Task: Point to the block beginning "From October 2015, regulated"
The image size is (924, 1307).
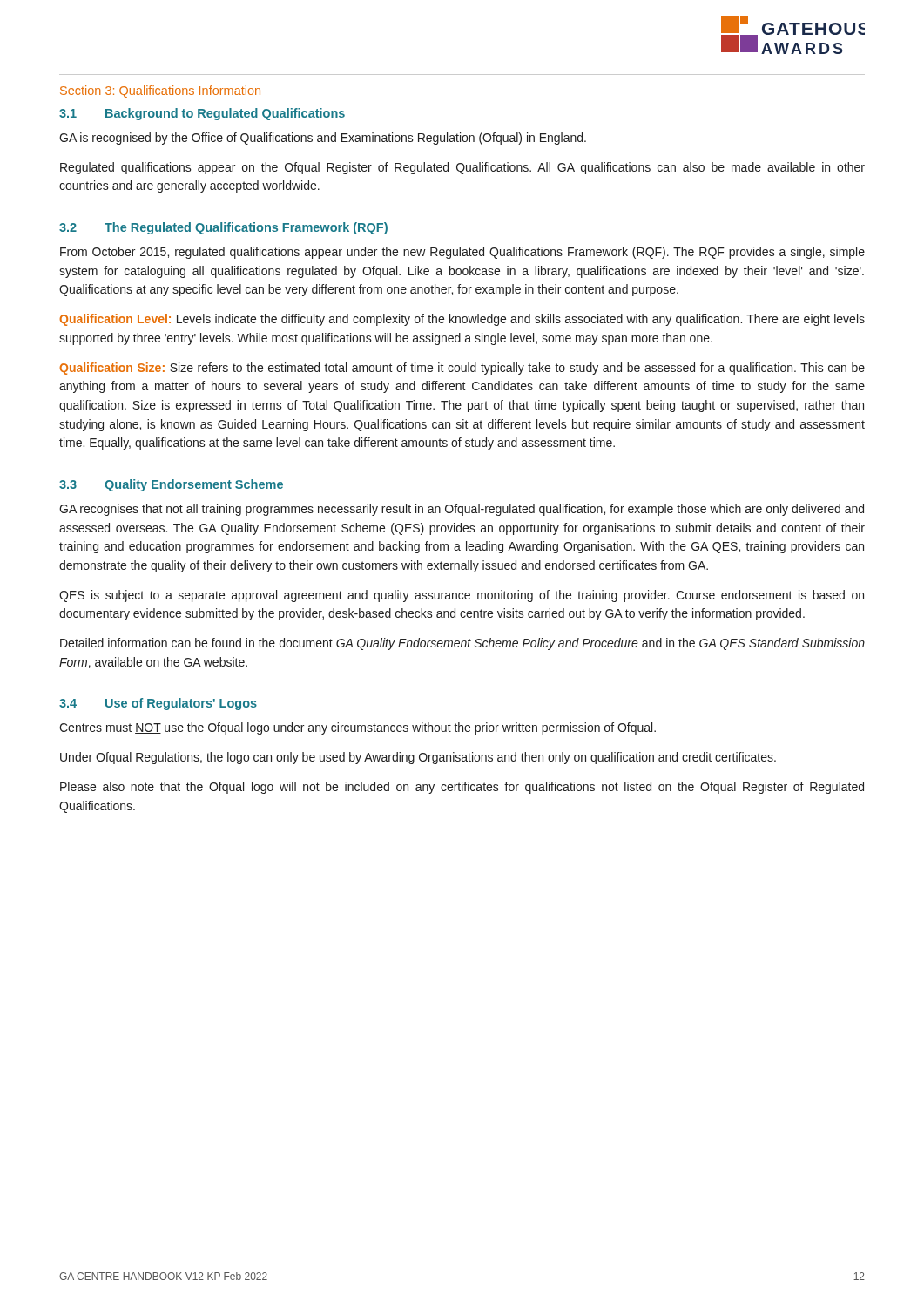Action: tap(462, 271)
